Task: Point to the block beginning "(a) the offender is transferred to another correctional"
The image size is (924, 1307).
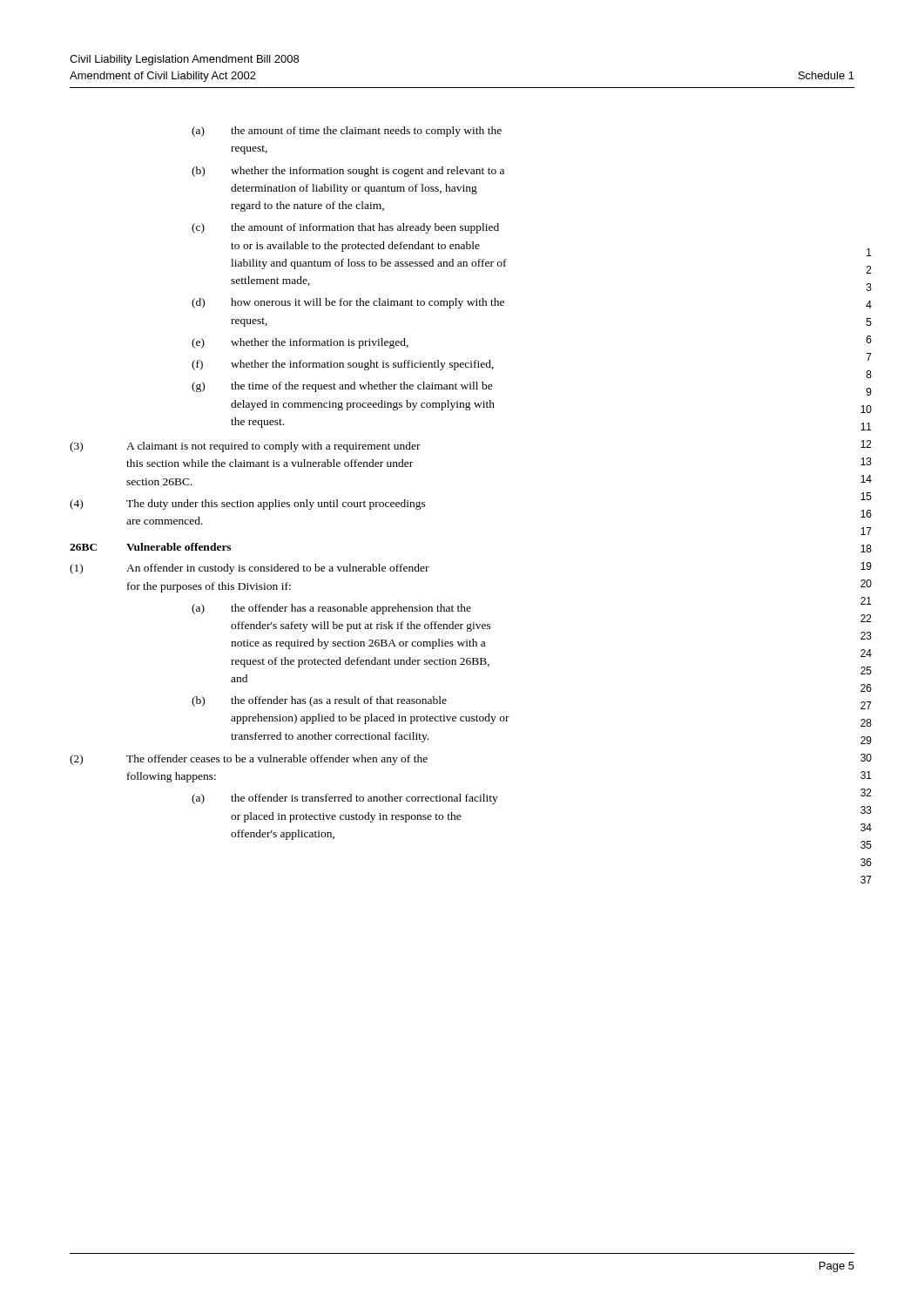Action: [462, 816]
